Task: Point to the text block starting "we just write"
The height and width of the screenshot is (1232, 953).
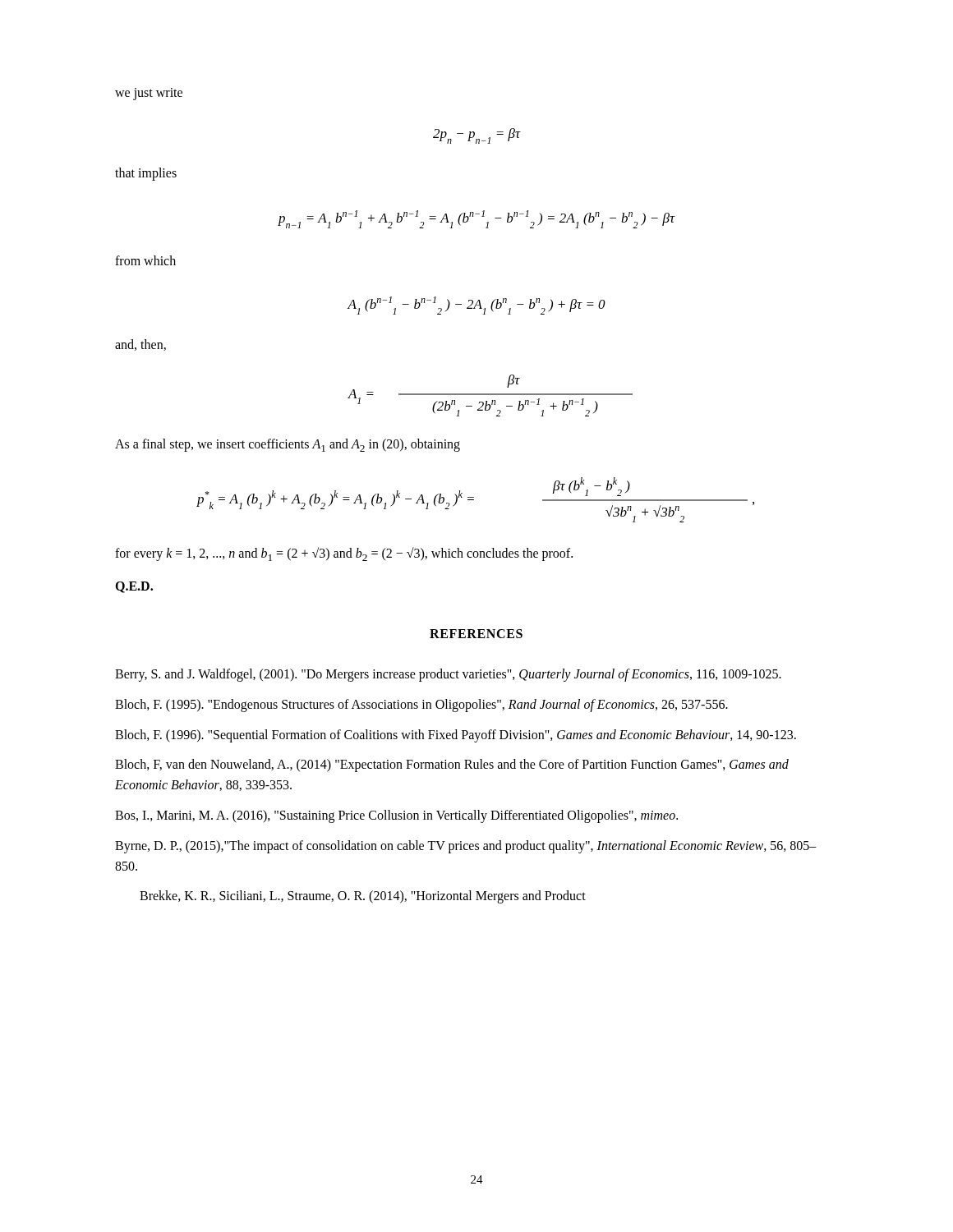Action: (149, 92)
